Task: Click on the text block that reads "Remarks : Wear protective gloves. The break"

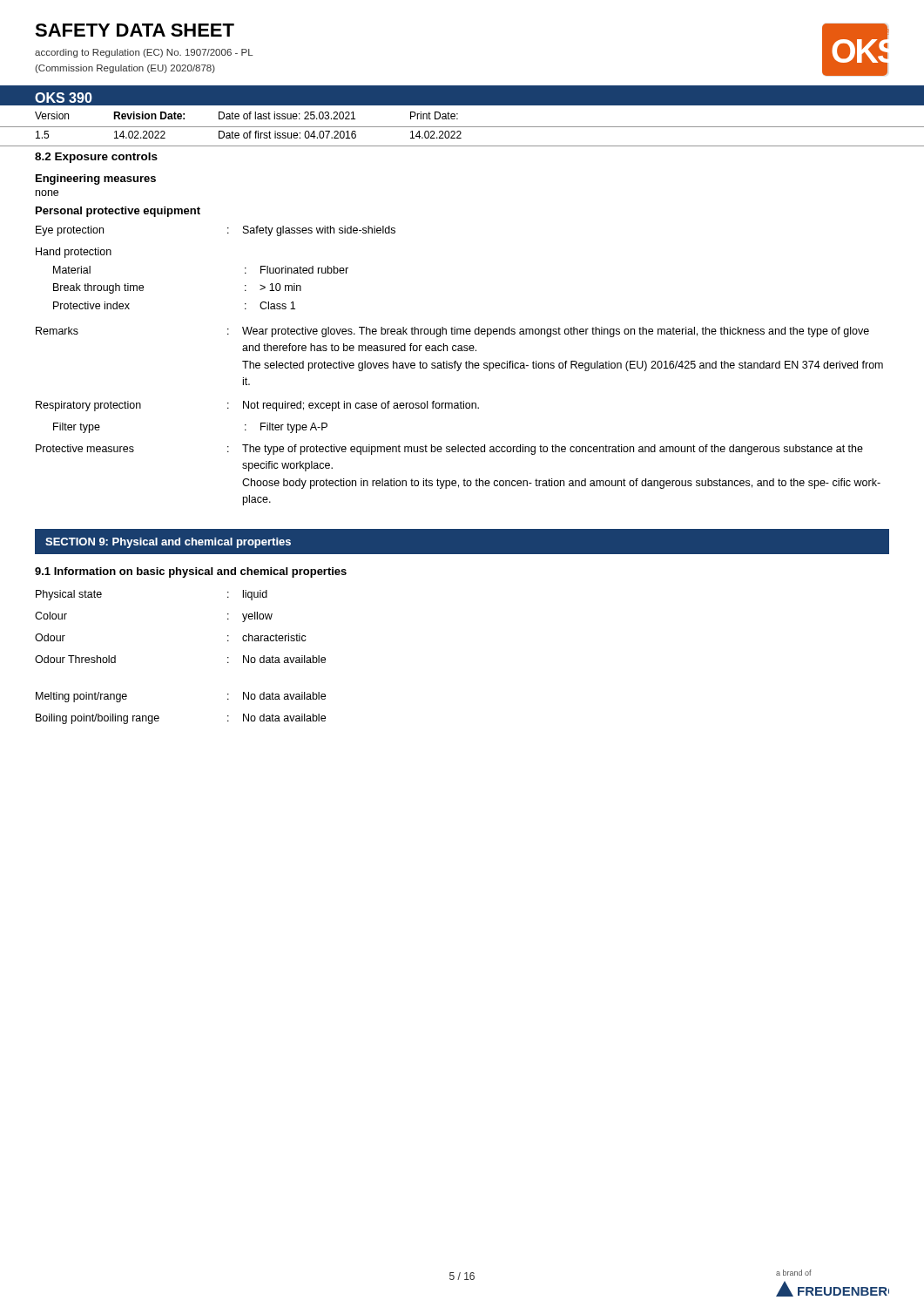Action: 462,357
